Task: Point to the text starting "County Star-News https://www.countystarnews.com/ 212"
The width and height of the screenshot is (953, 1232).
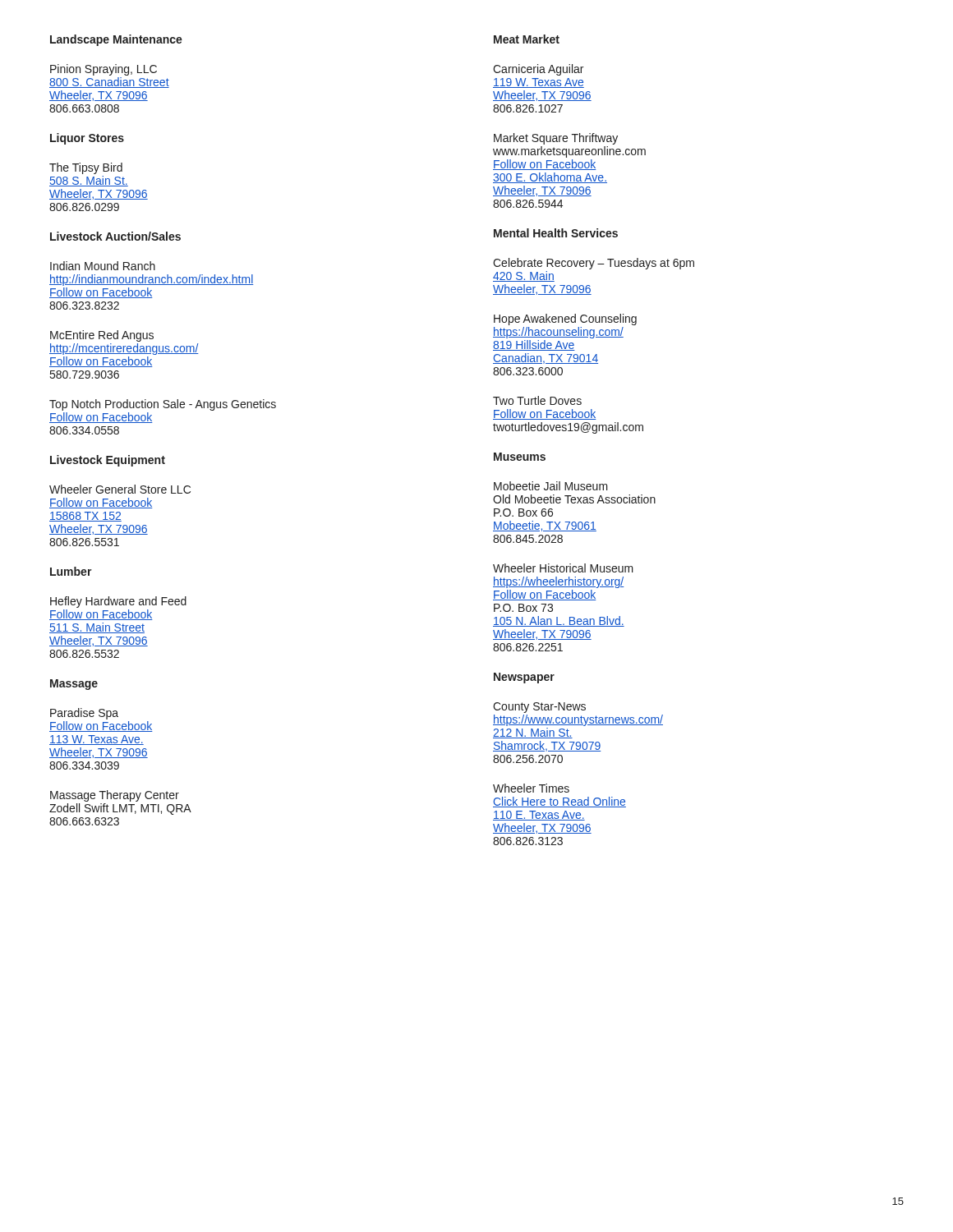Action: point(578,733)
